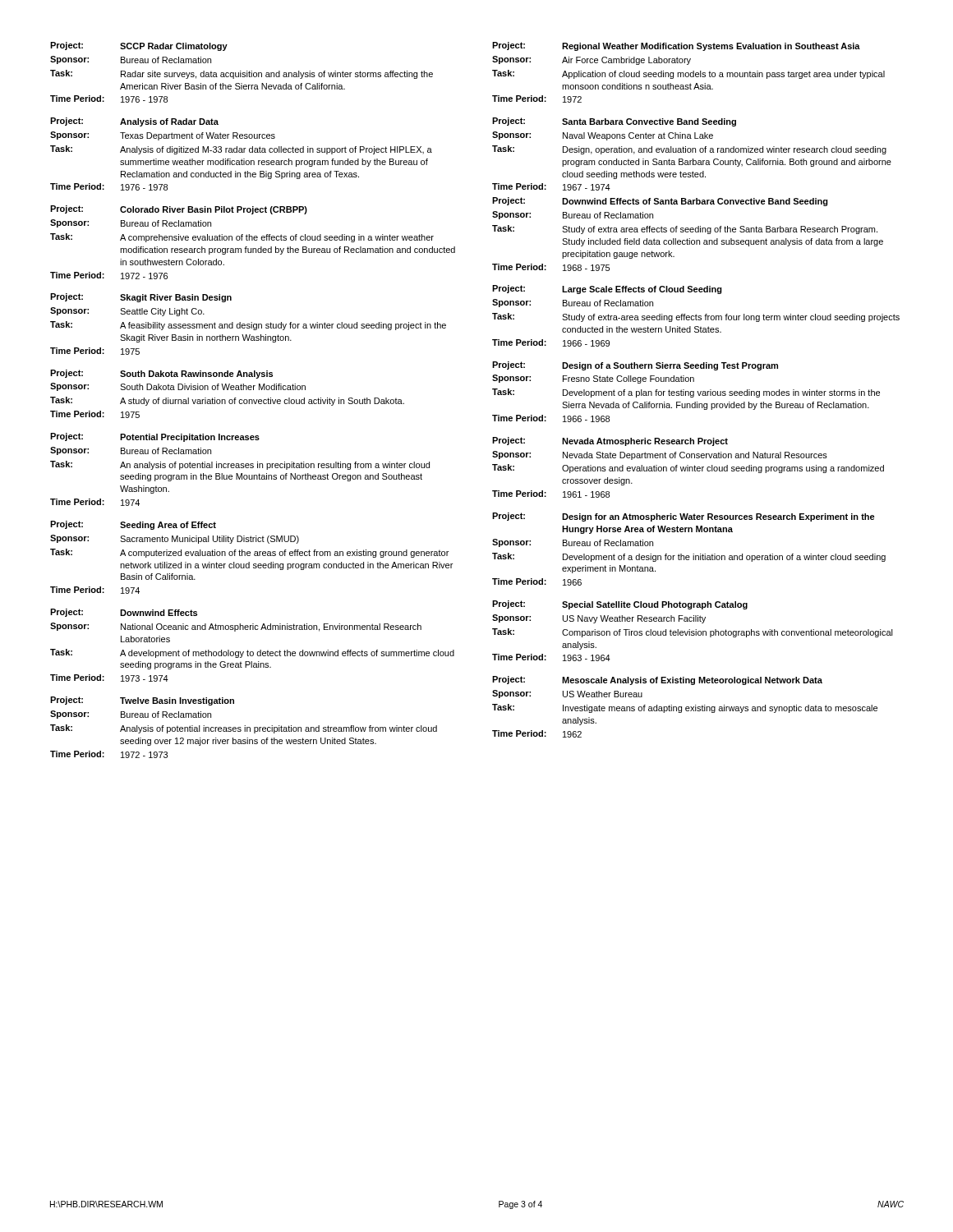The width and height of the screenshot is (953, 1232).
Task: Locate the list item that says "Project:Nevada Atmospheric Research Project Sponsor:Nevada"
Action: pos(698,468)
